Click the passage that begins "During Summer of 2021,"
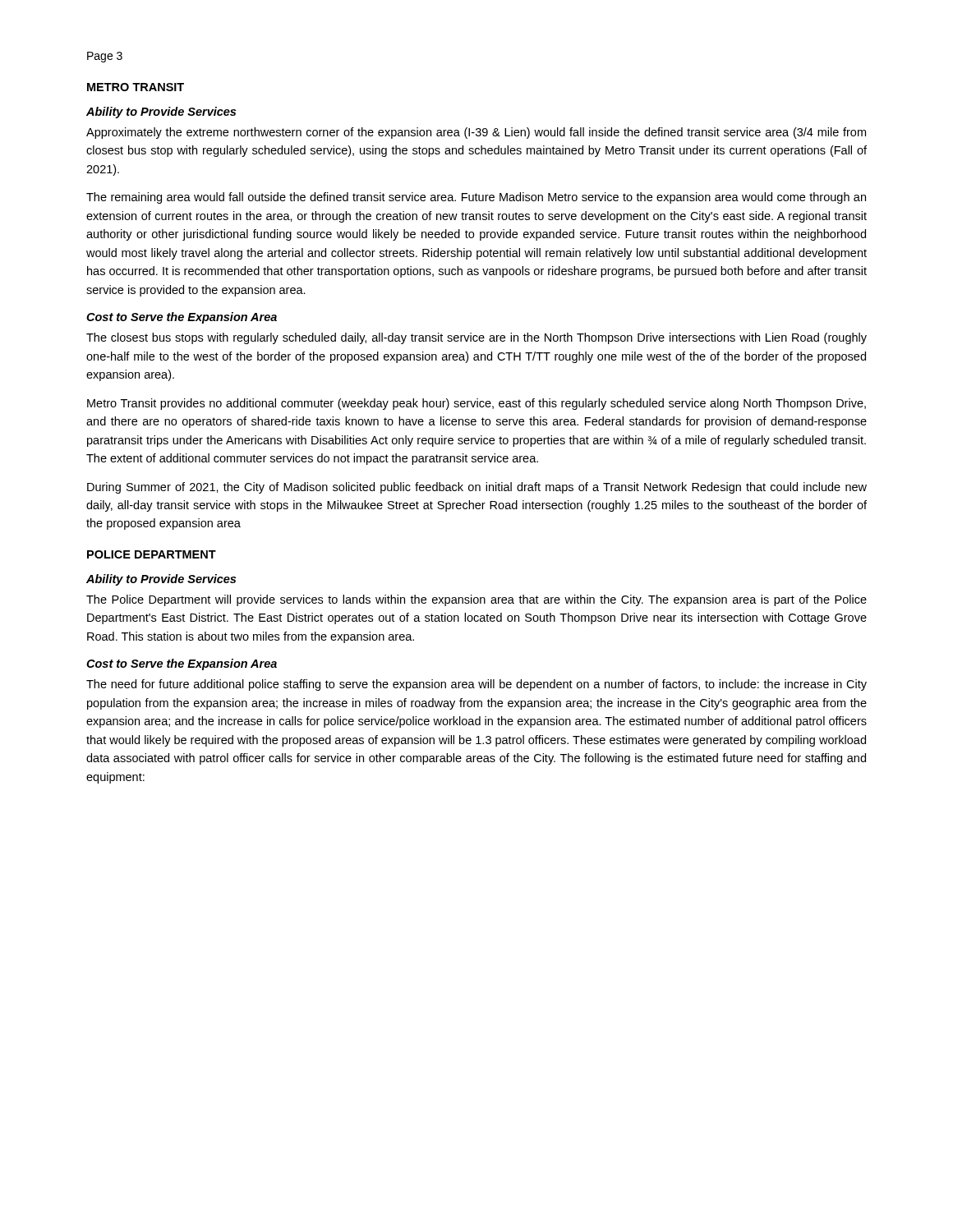 (476, 505)
